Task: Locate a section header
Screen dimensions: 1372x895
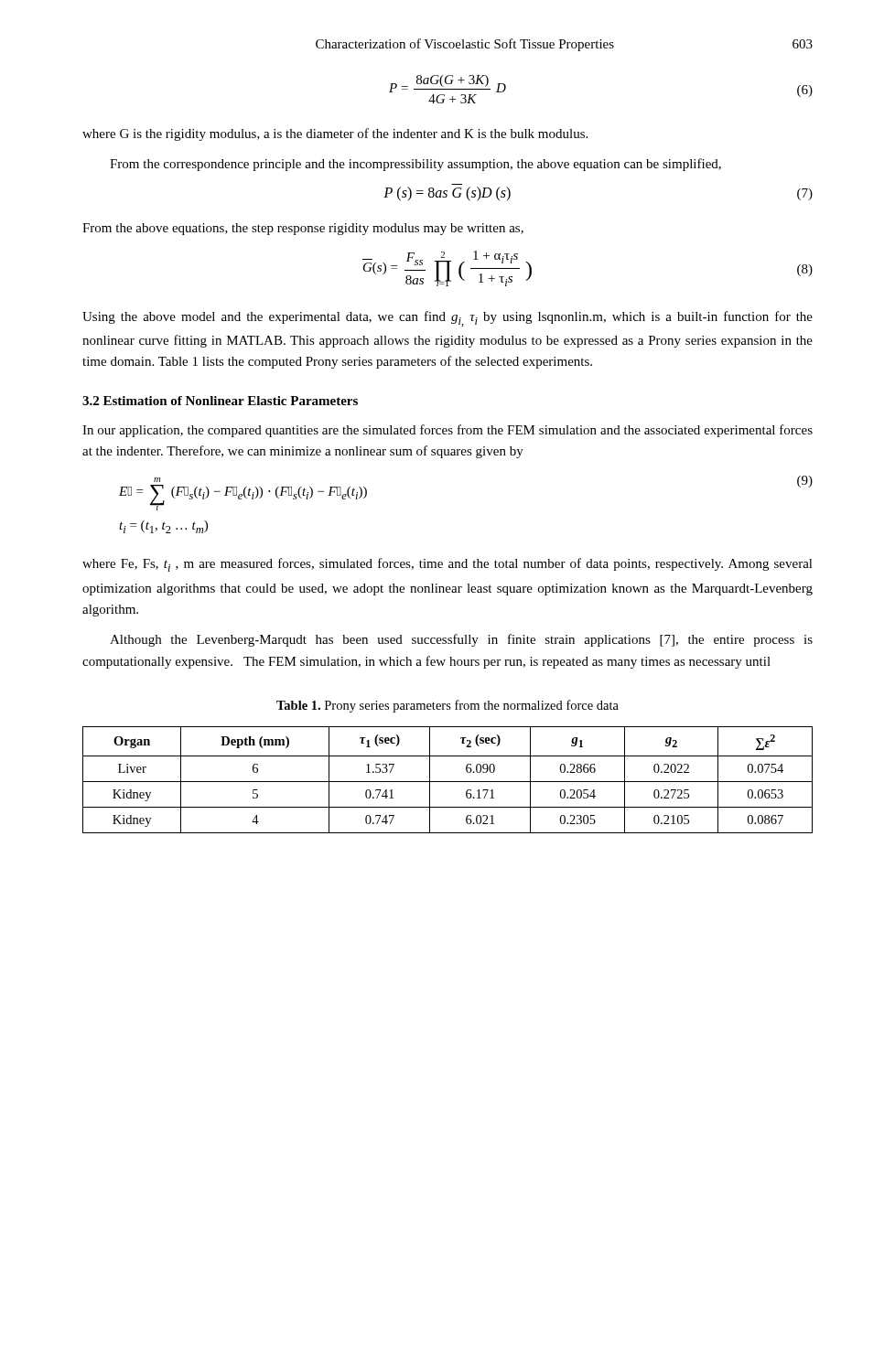Action: pos(220,400)
